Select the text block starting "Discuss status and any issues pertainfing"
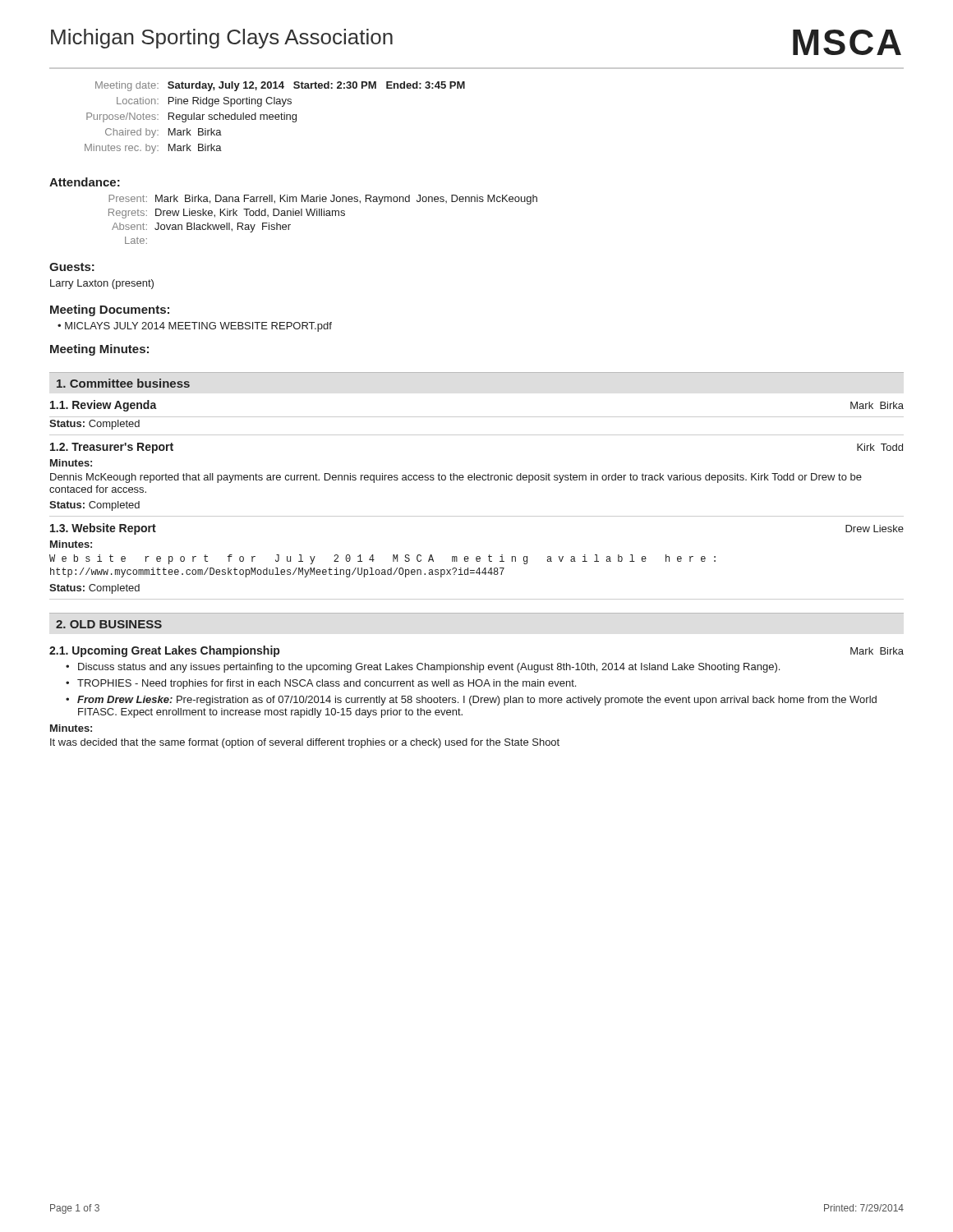 (429, 667)
